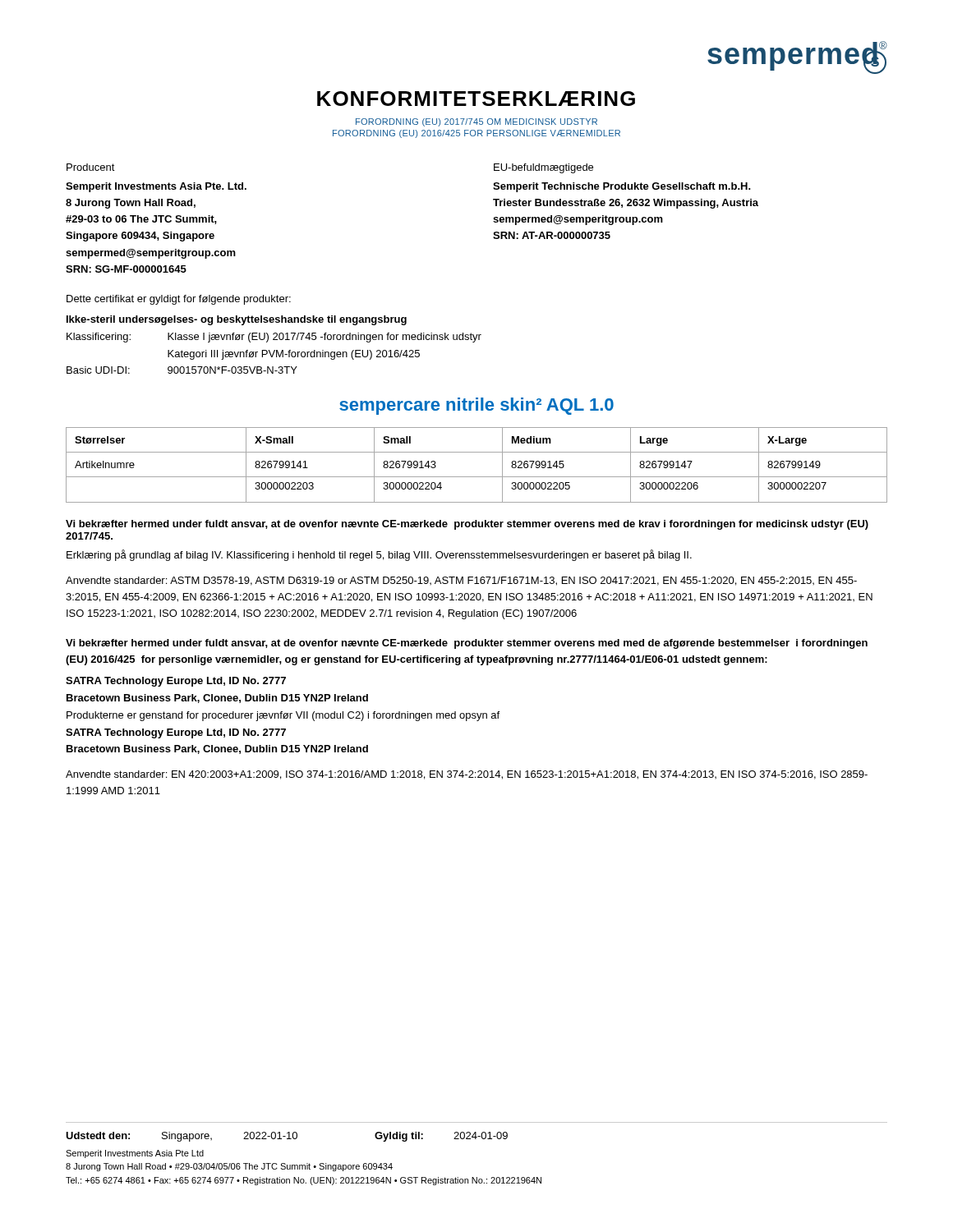Click on the element starting "Anvendte standarder: EN 420:2003+A1:2009, ISO"
Screen dimensions: 1232x953
(x=467, y=783)
